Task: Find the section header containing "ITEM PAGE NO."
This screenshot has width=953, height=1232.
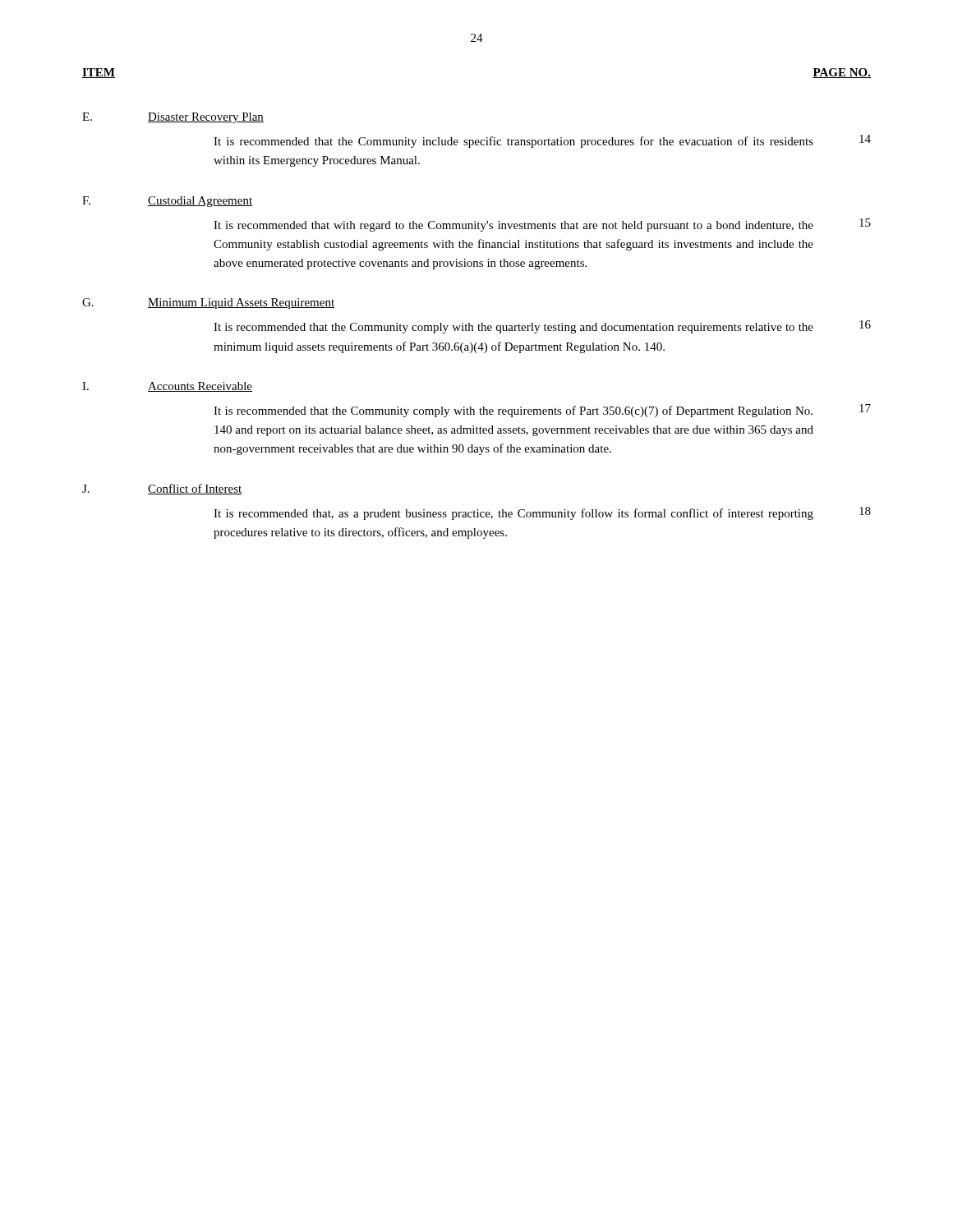Action: tap(98, 73)
